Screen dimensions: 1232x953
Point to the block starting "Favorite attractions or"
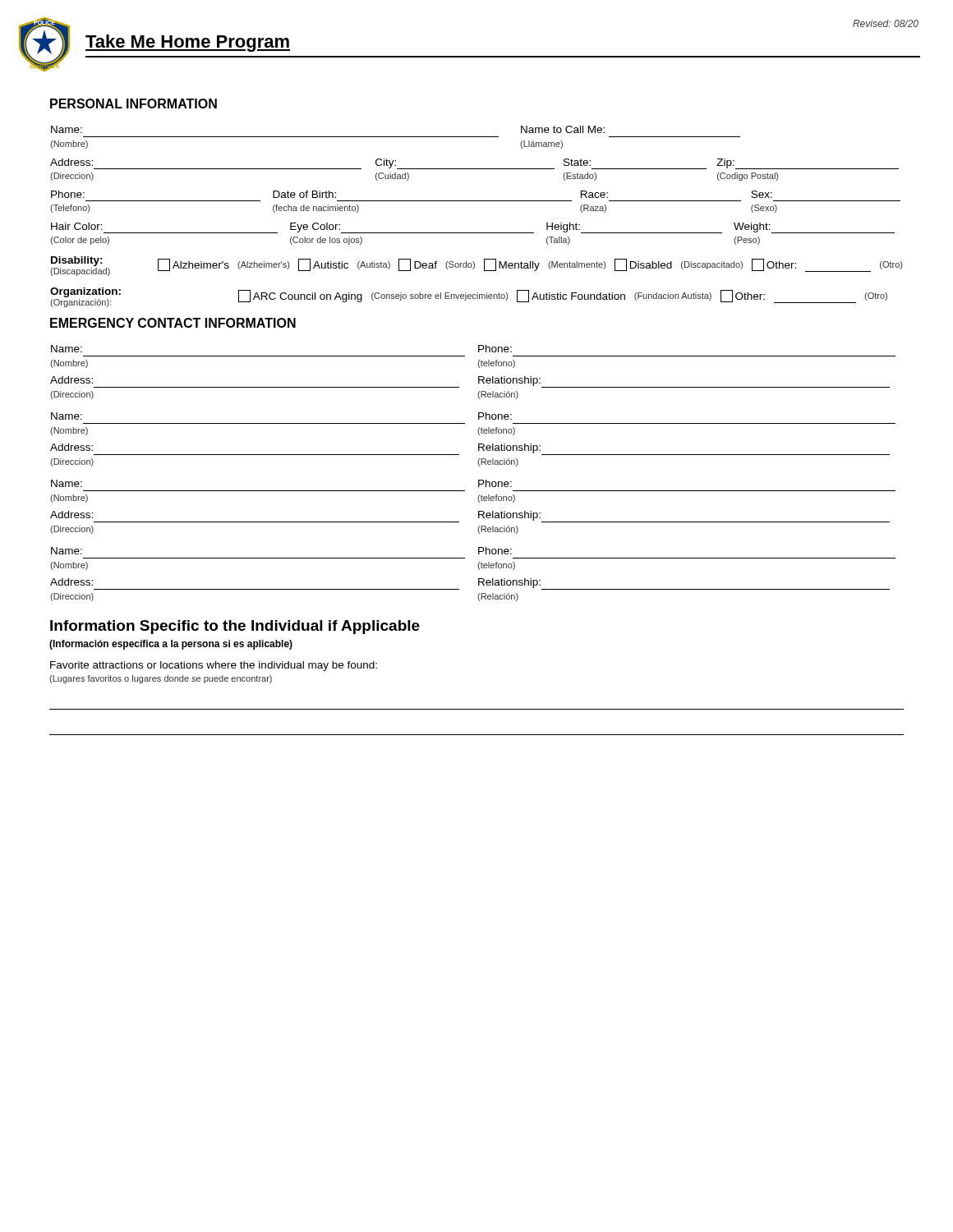click(x=214, y=671)
